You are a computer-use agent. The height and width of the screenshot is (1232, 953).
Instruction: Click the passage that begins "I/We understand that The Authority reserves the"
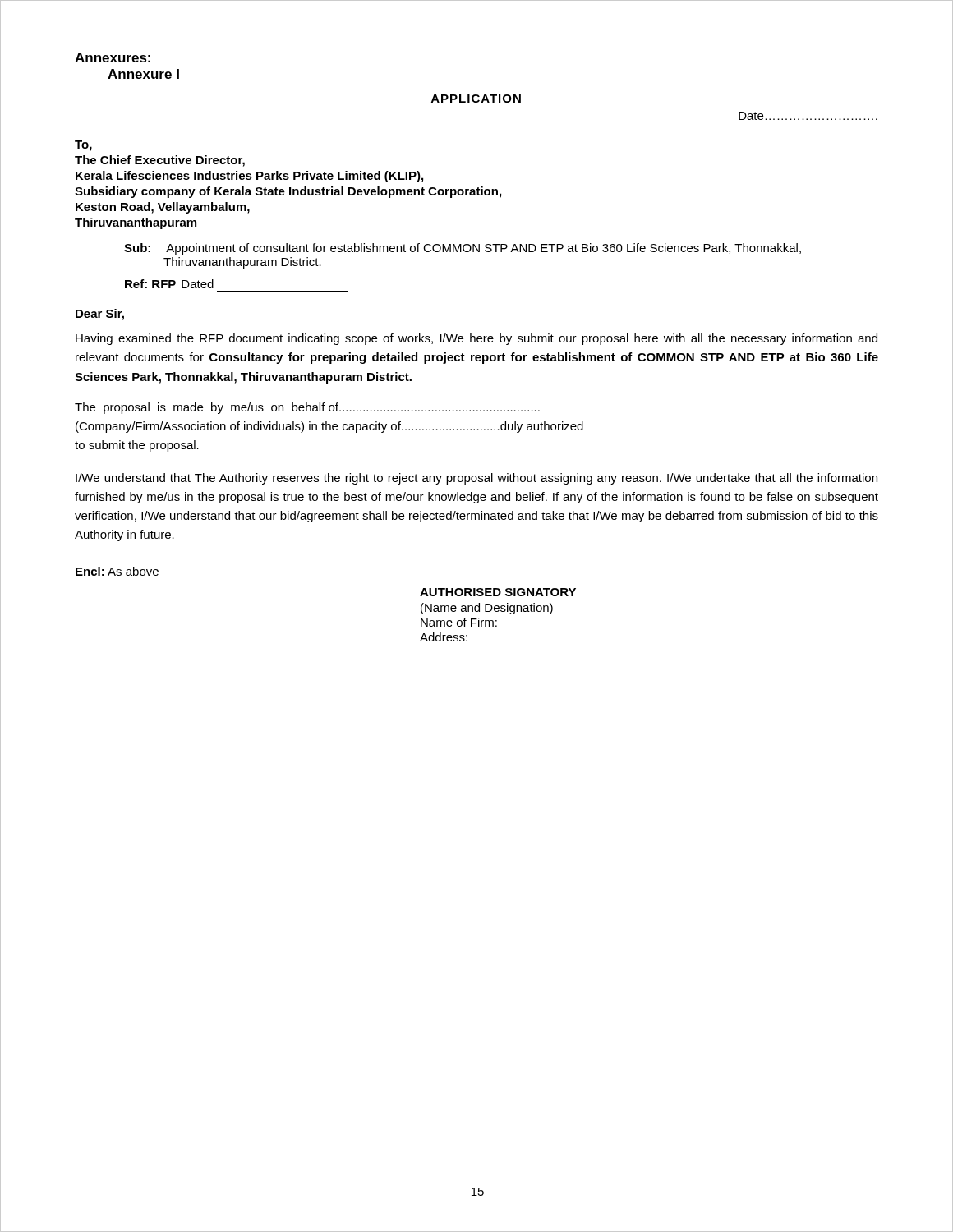(x=476, y=506)
